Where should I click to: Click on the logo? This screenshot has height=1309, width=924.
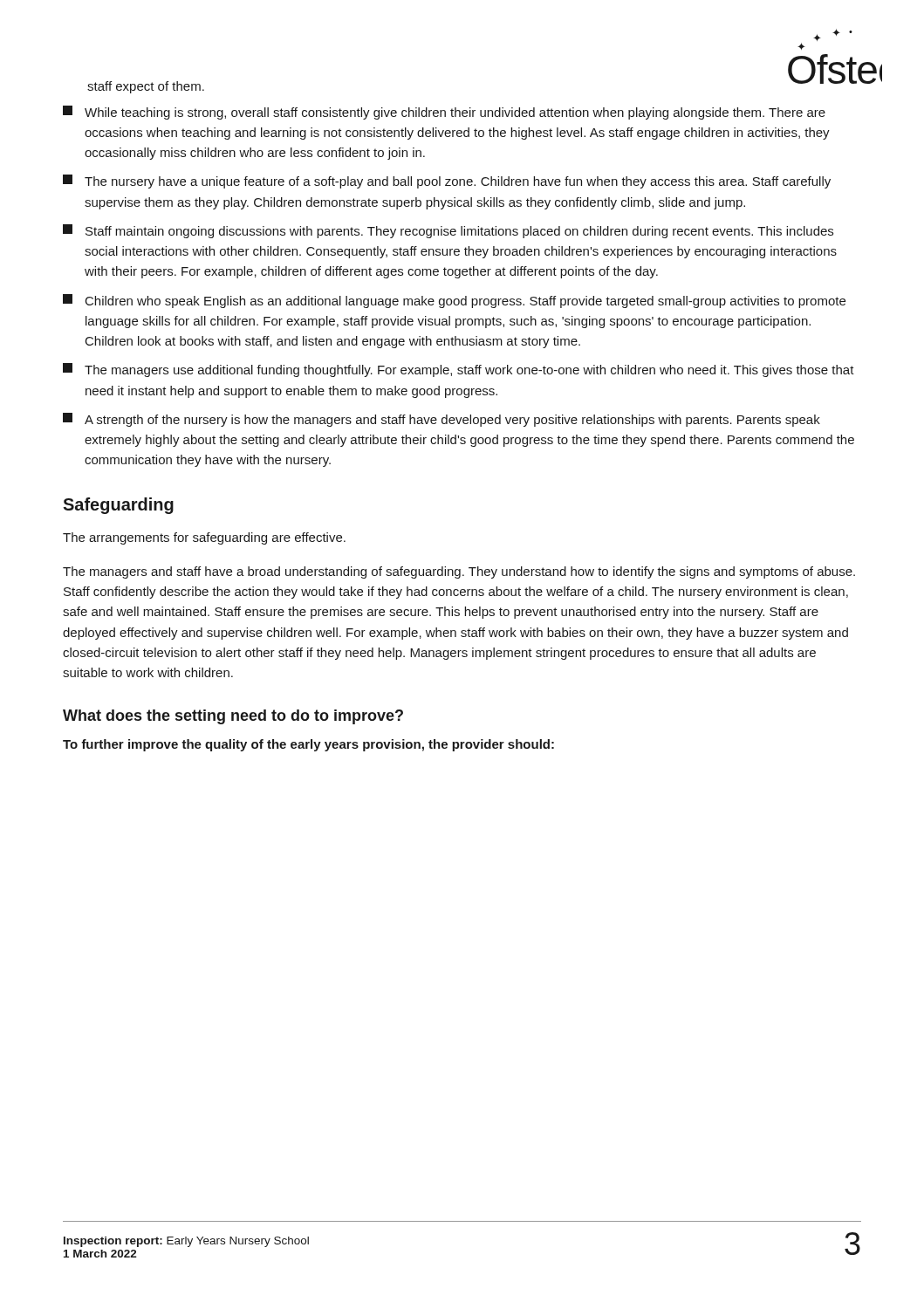834,62
